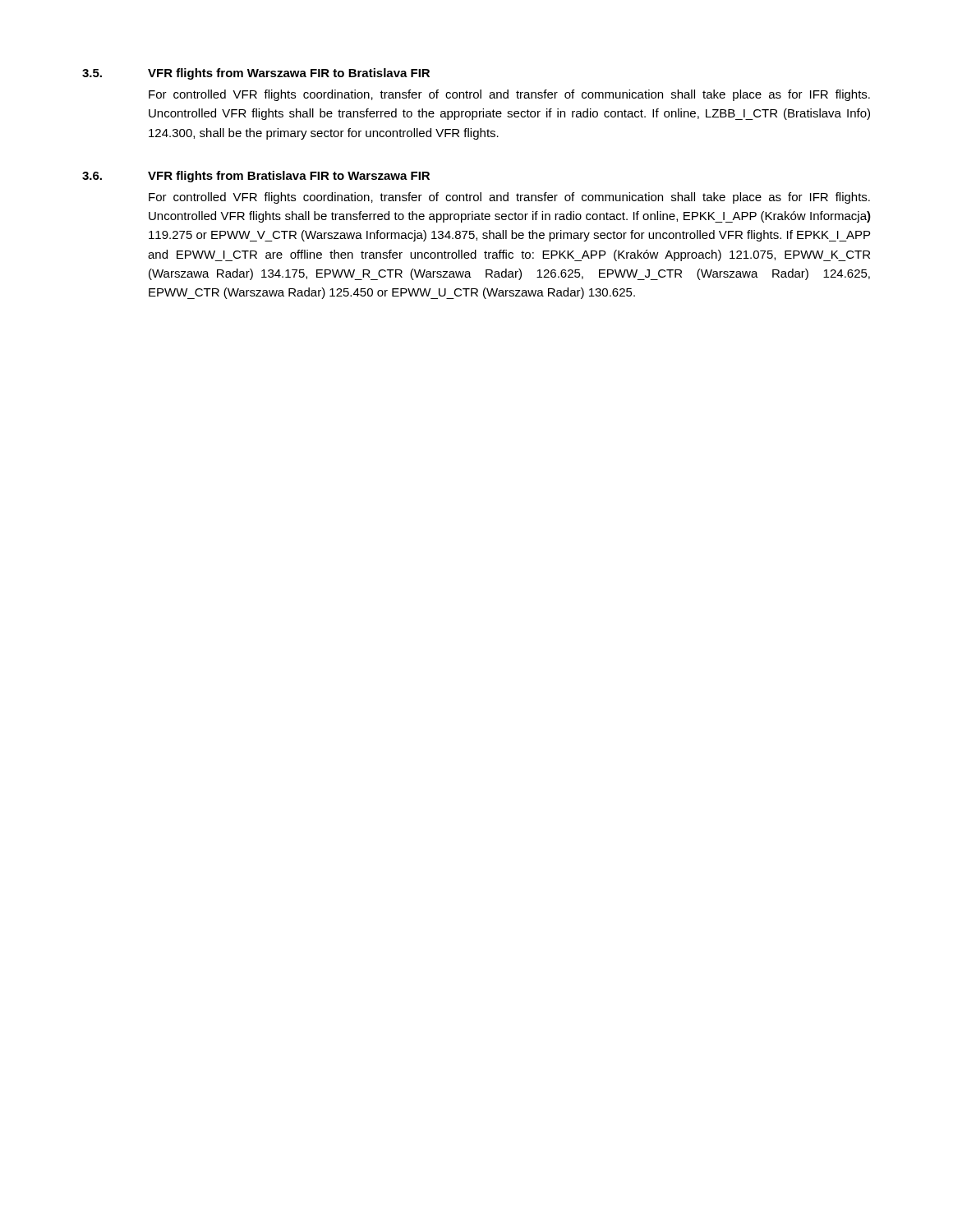Select the text starting "VFR flights from Bratislava FIR to"
This screenshot has height=1232, width=953.
pos(289,175)
